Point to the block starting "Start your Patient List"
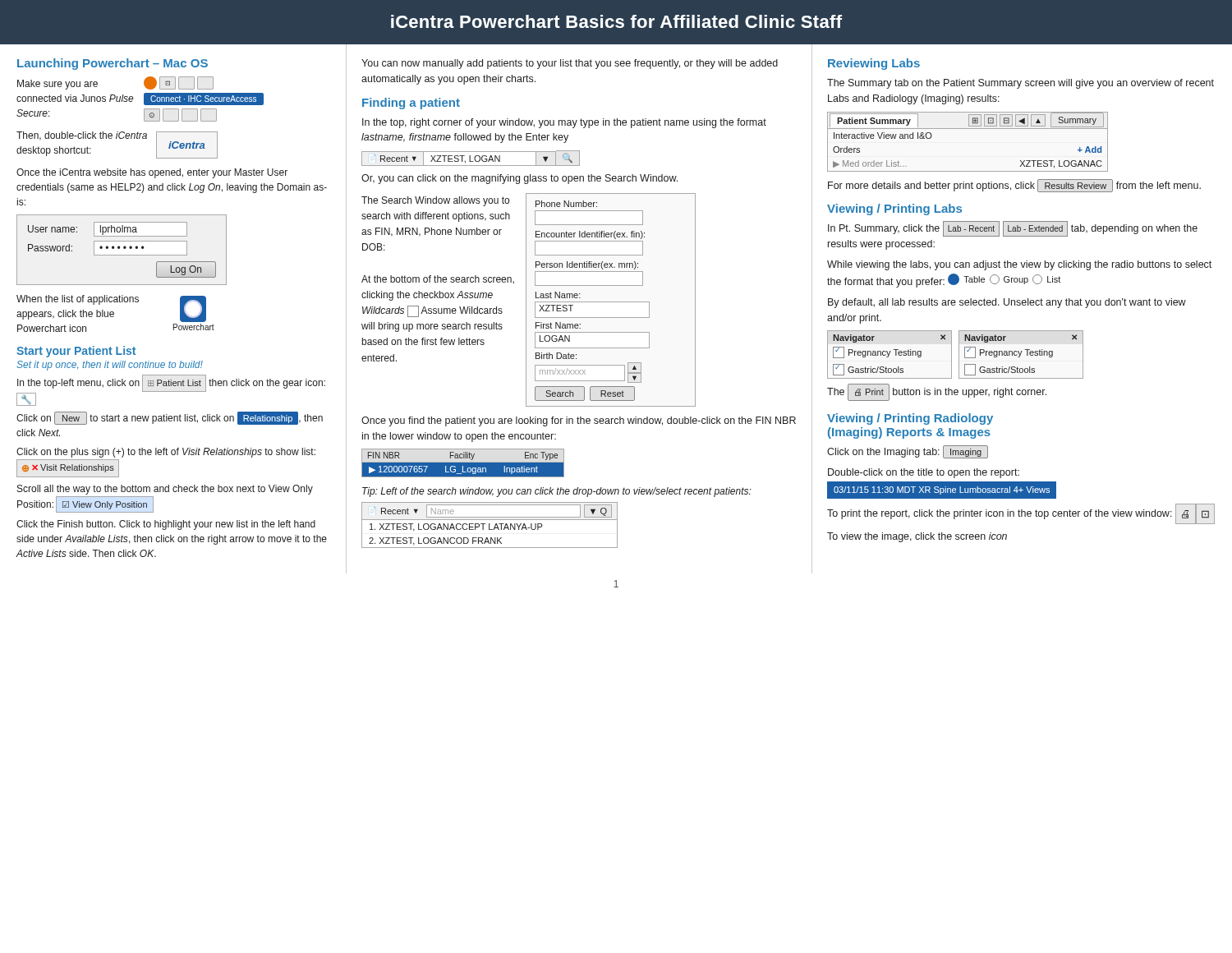1232x953 pixels. pyautogui.click(x=175, y=351)
